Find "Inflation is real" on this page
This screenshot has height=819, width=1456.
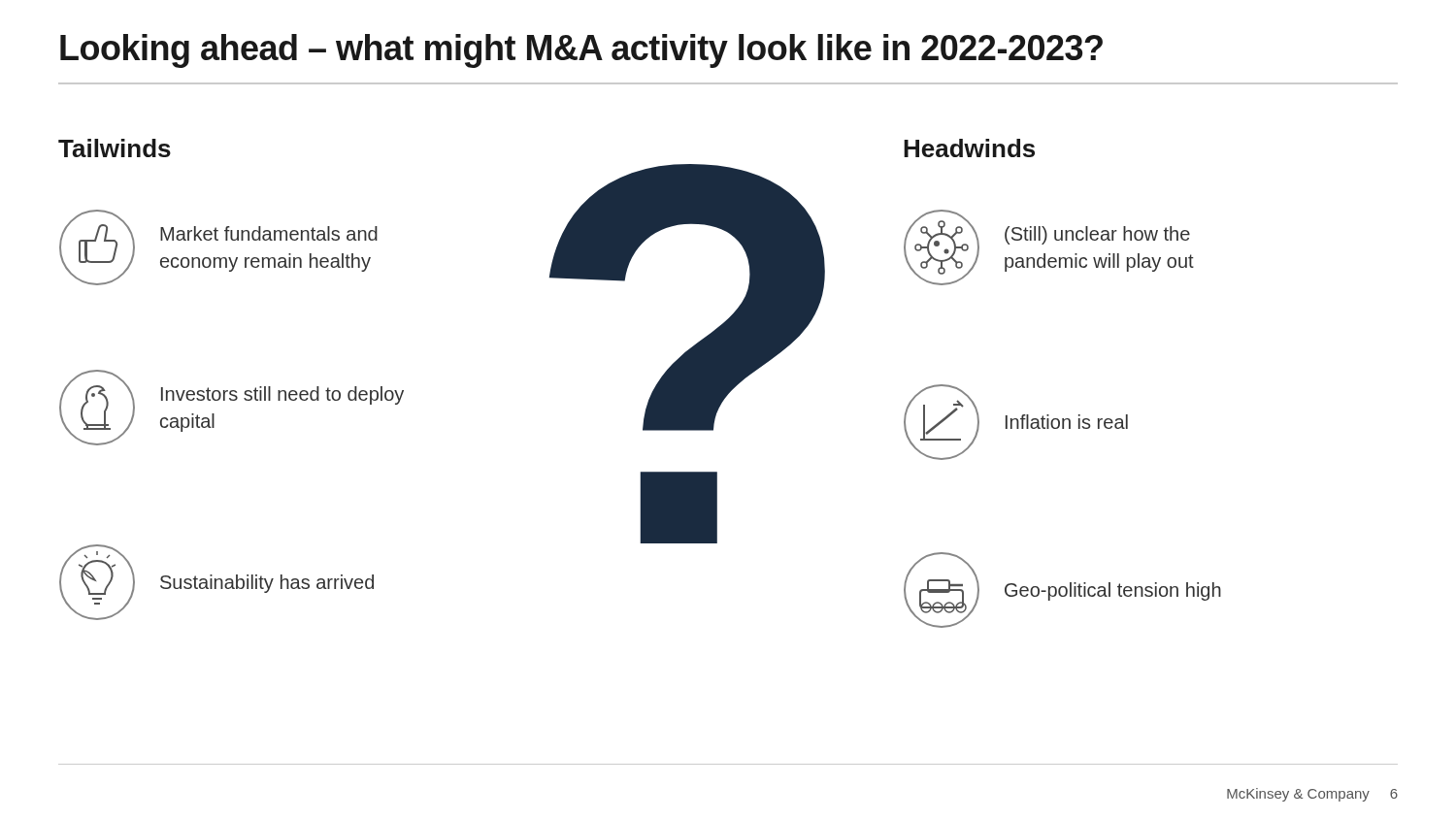pos(1016,422)
